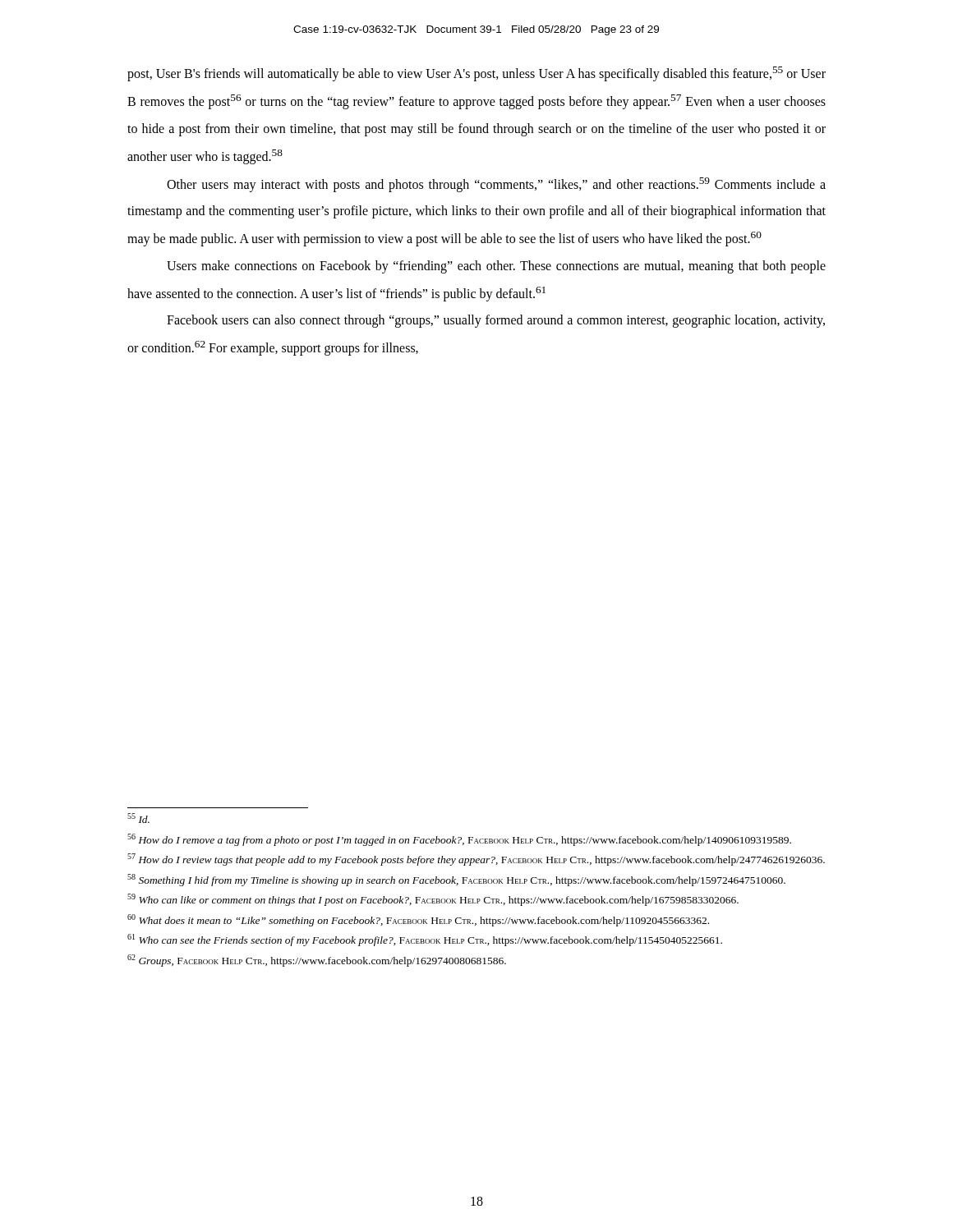Navigate to the text starting "post, User B's"
This screenshot has width=953, height=1232.
(x=476, y=113)
